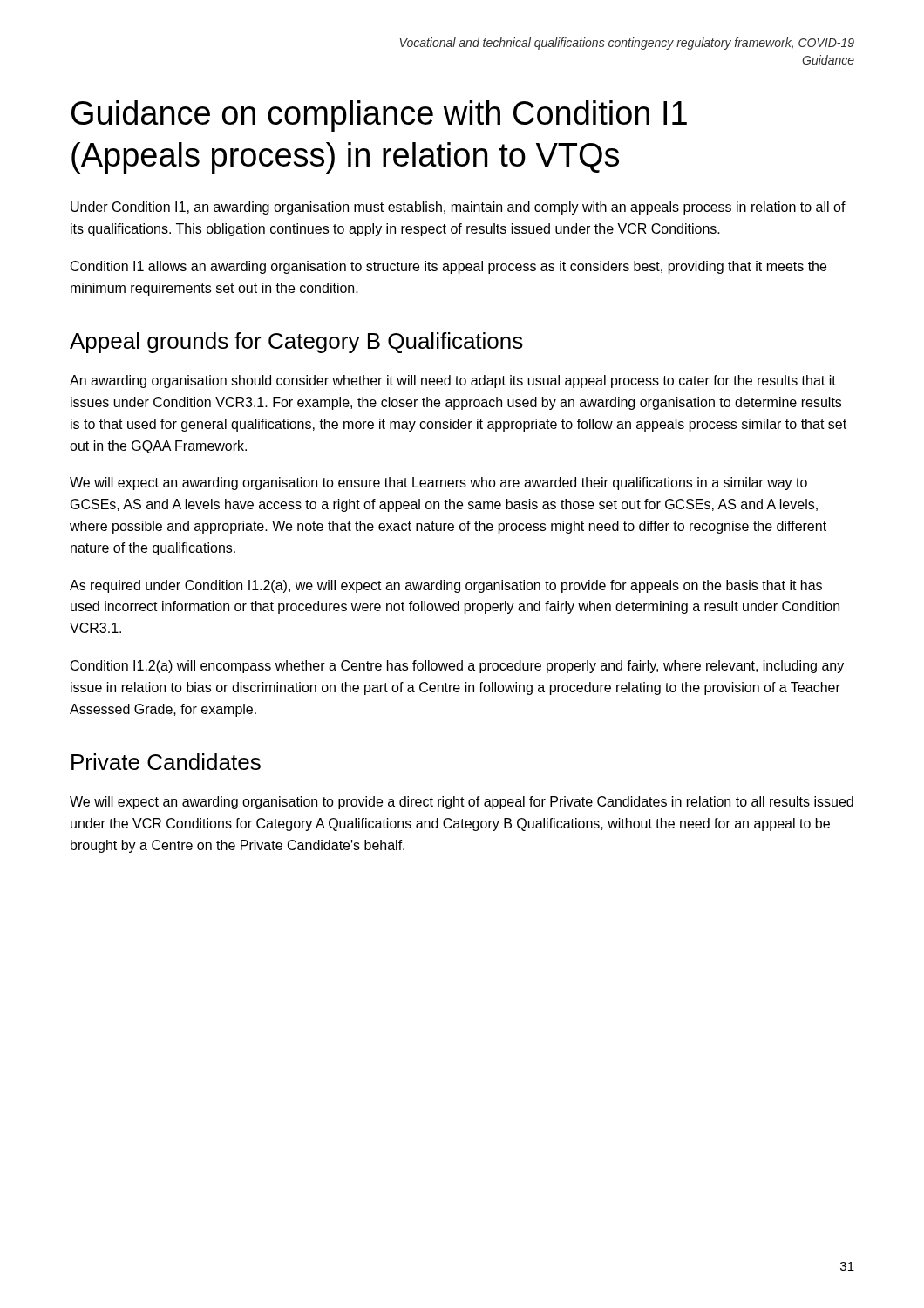924x1308 pixels.
Task: Locate the title containing "Guidance on compliance with Condition"
Action: tap(379, 134)
